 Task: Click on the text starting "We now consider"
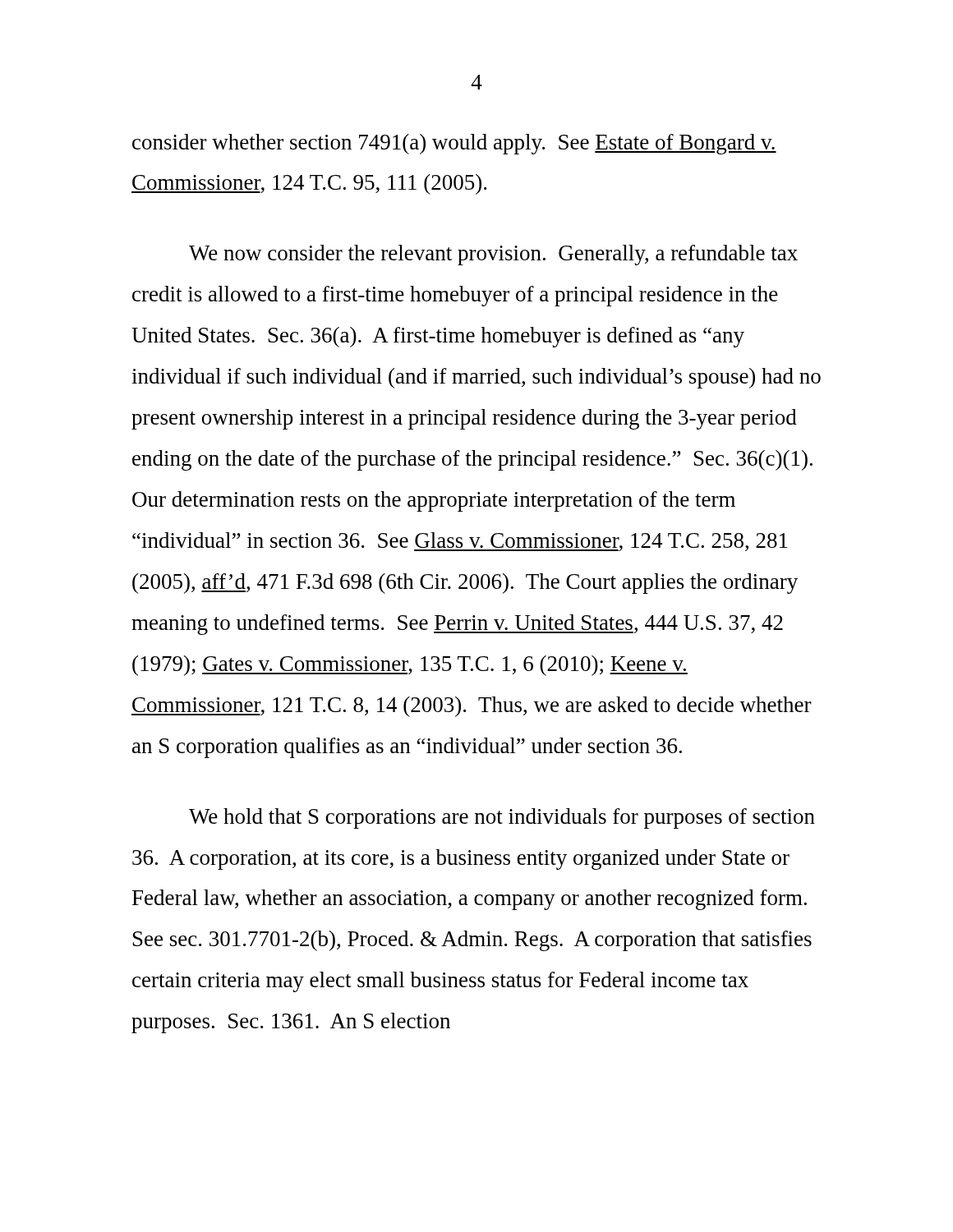coord(476,499)
